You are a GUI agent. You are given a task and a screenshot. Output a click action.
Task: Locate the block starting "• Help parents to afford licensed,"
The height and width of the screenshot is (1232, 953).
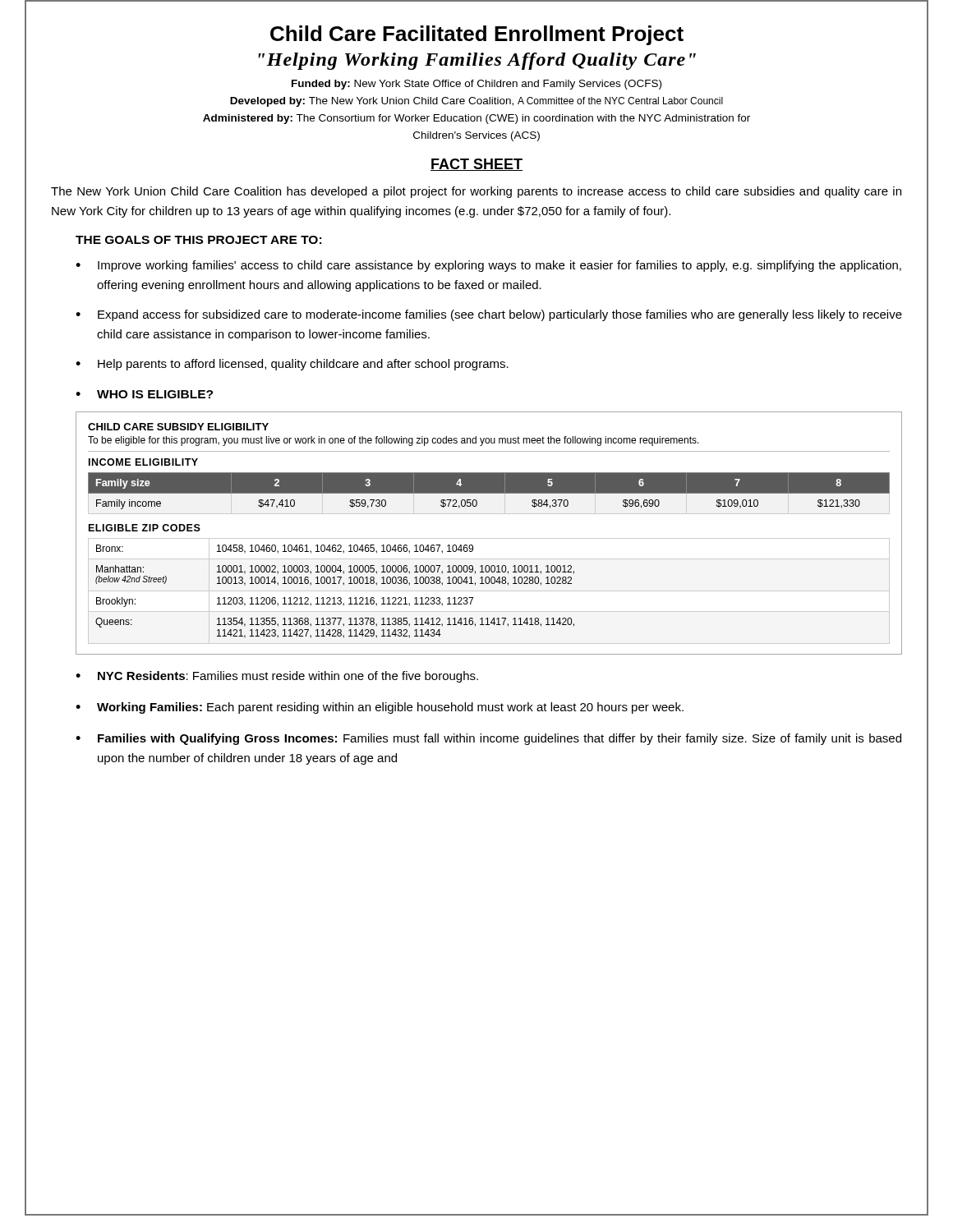coord(489,364)
